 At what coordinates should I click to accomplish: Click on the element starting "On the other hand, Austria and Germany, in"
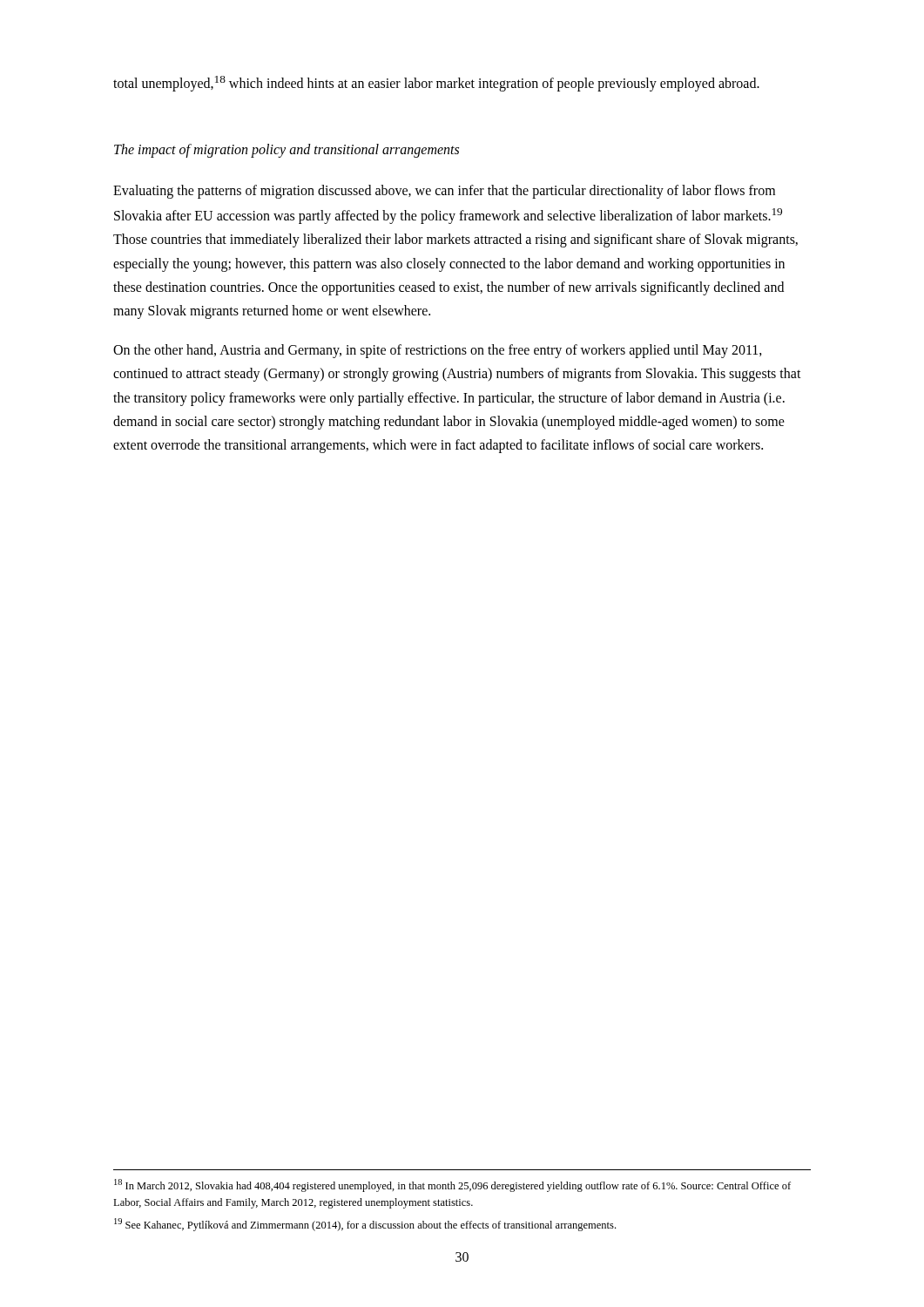click(462, 397)
